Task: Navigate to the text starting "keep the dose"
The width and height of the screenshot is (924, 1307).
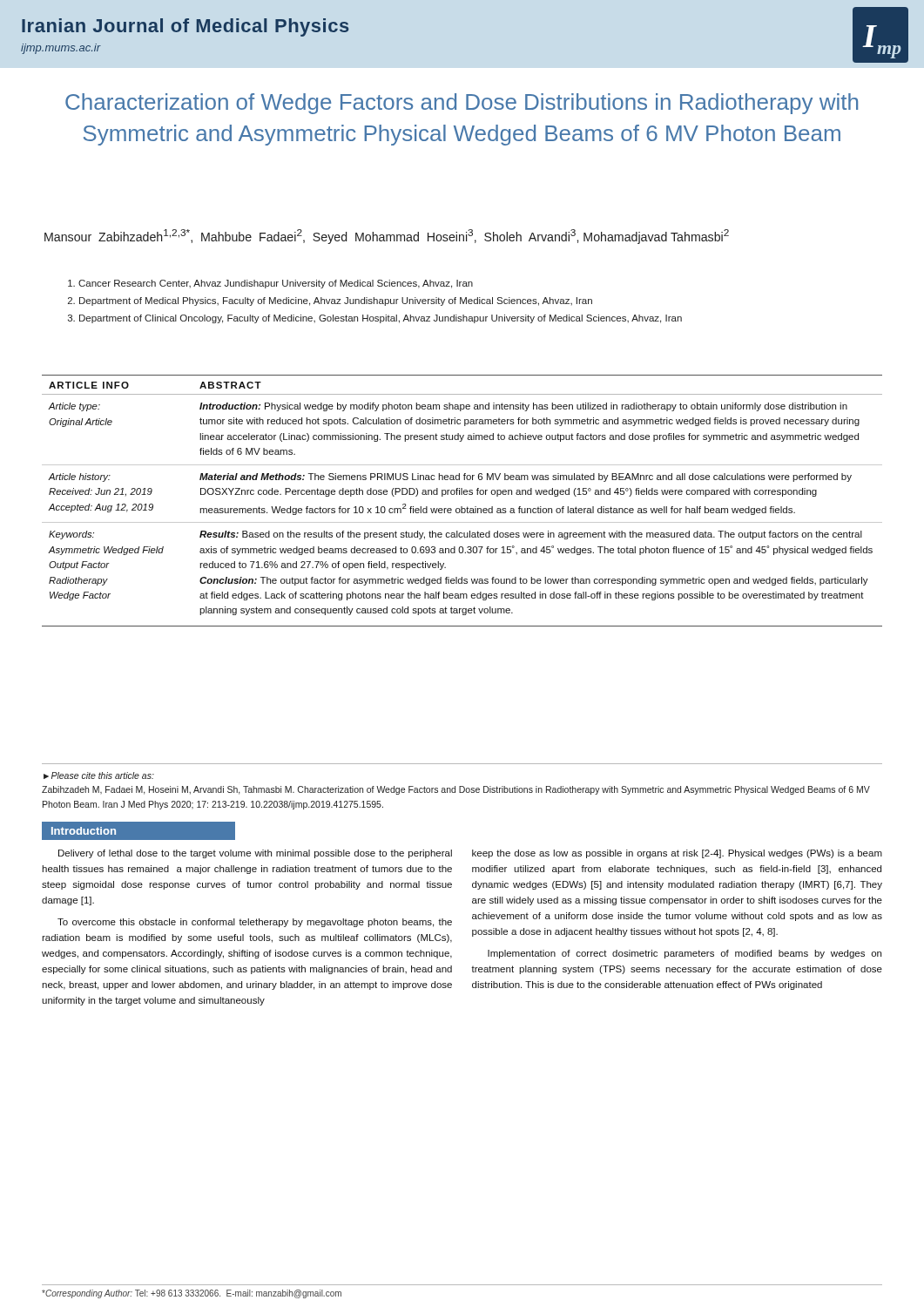Action: 677,919
